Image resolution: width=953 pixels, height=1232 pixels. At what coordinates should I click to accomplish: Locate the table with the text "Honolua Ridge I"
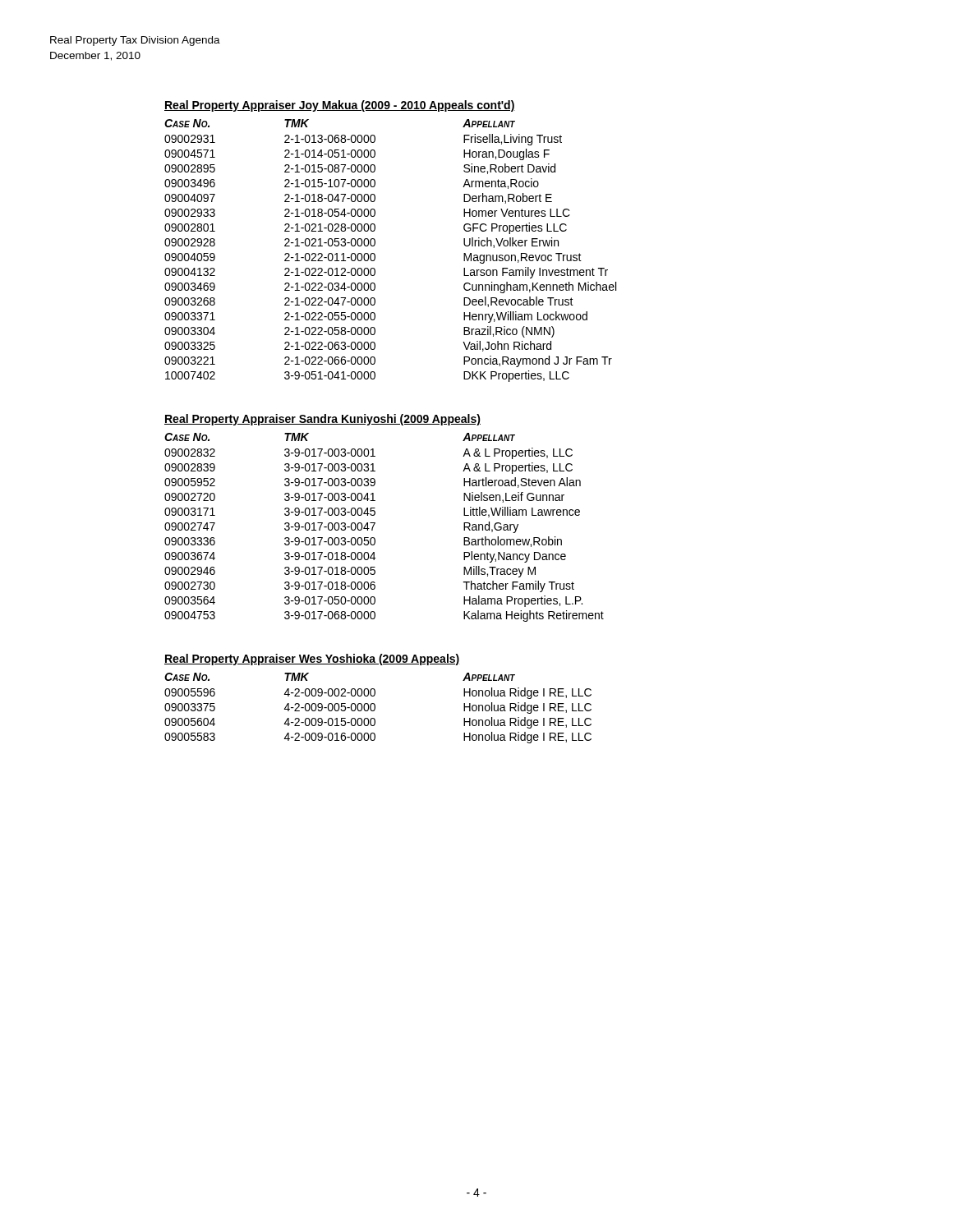(476, 707)
